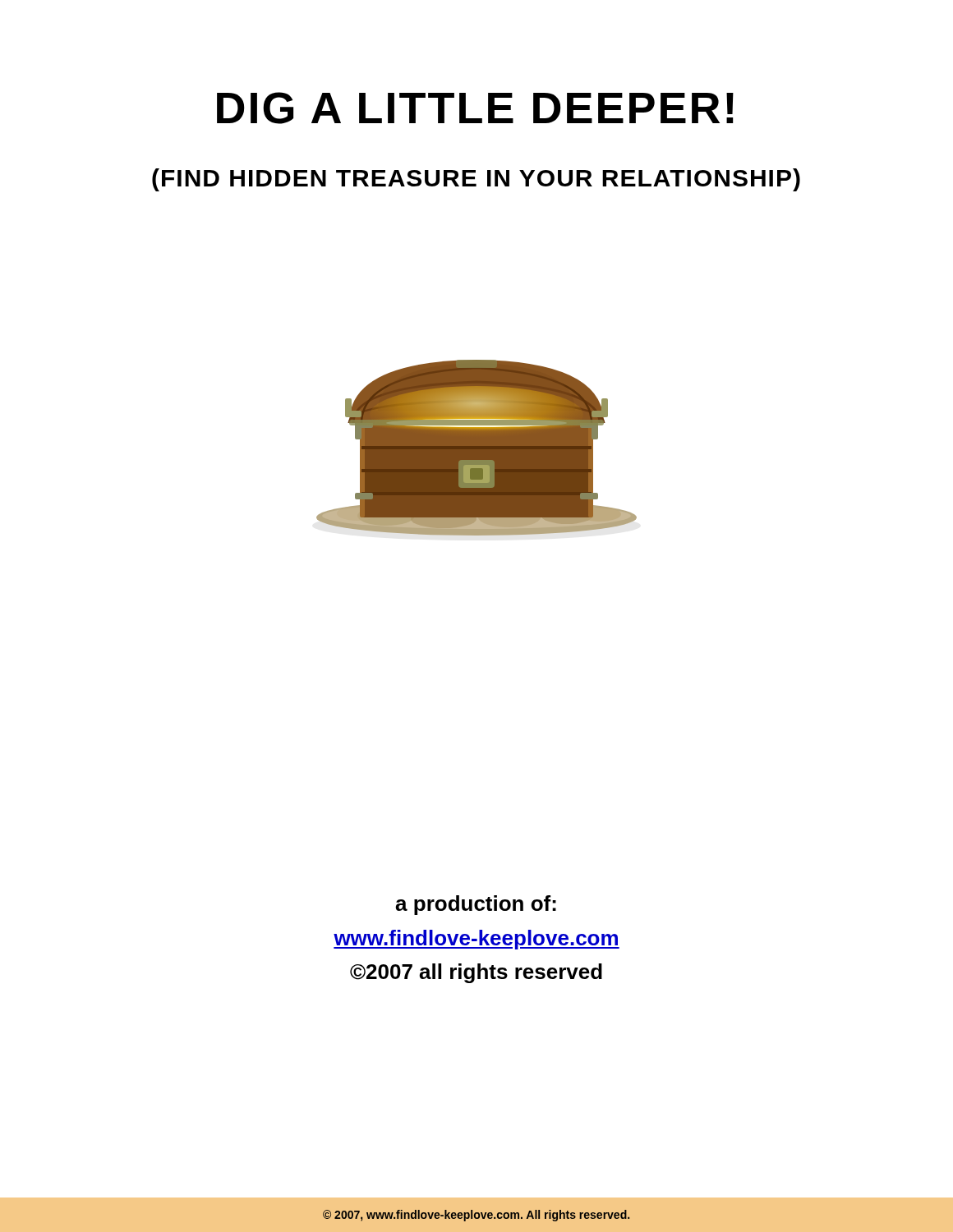The image size is (953, 1232).
Task: Find the illustration
Action: point(476,407)
